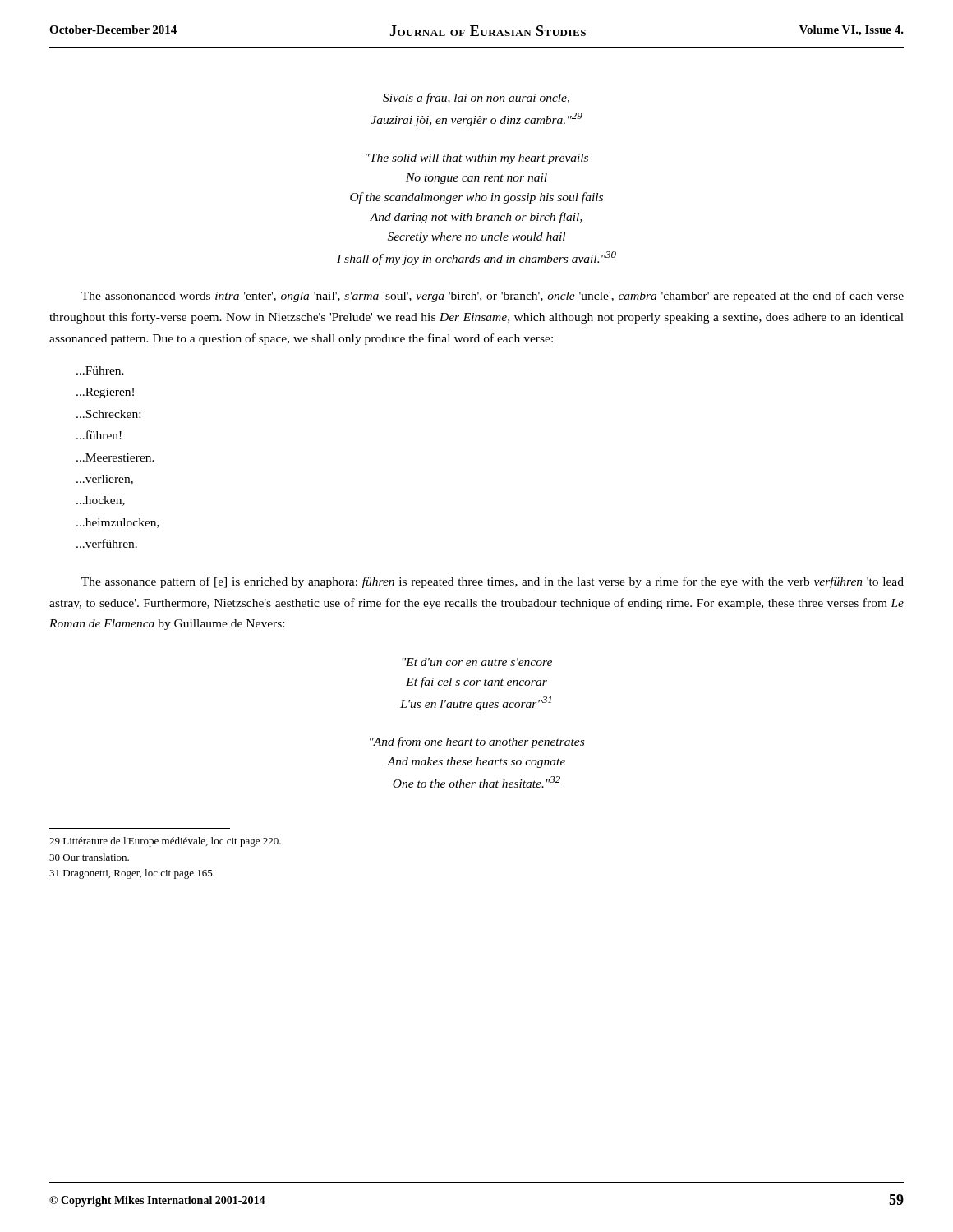Select the element starting ""Et d'un cor en"
This screenshot has width=953, height=1232.
coord(476,683)
